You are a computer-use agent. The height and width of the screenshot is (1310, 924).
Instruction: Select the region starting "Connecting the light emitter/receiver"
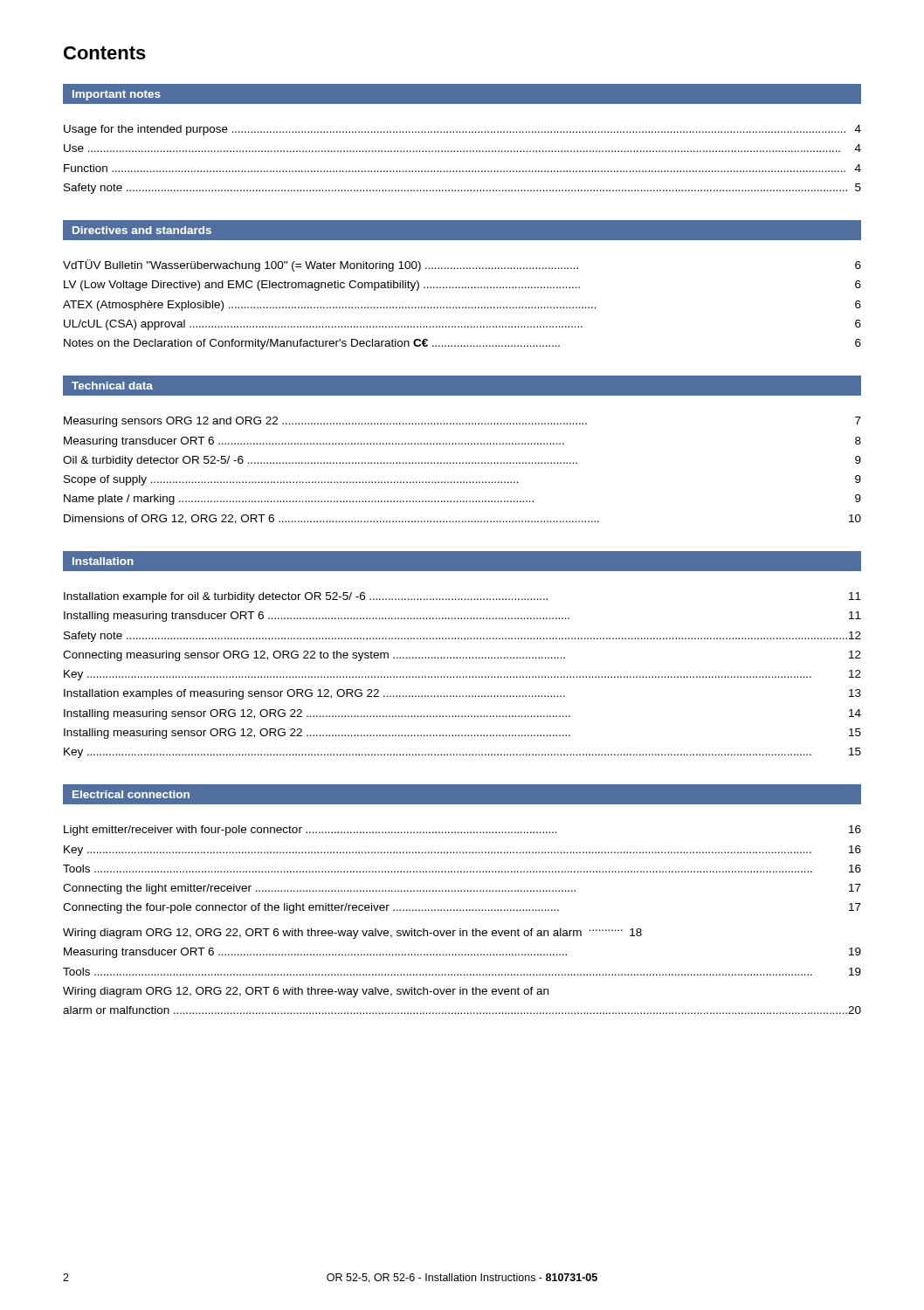point(462,888)
